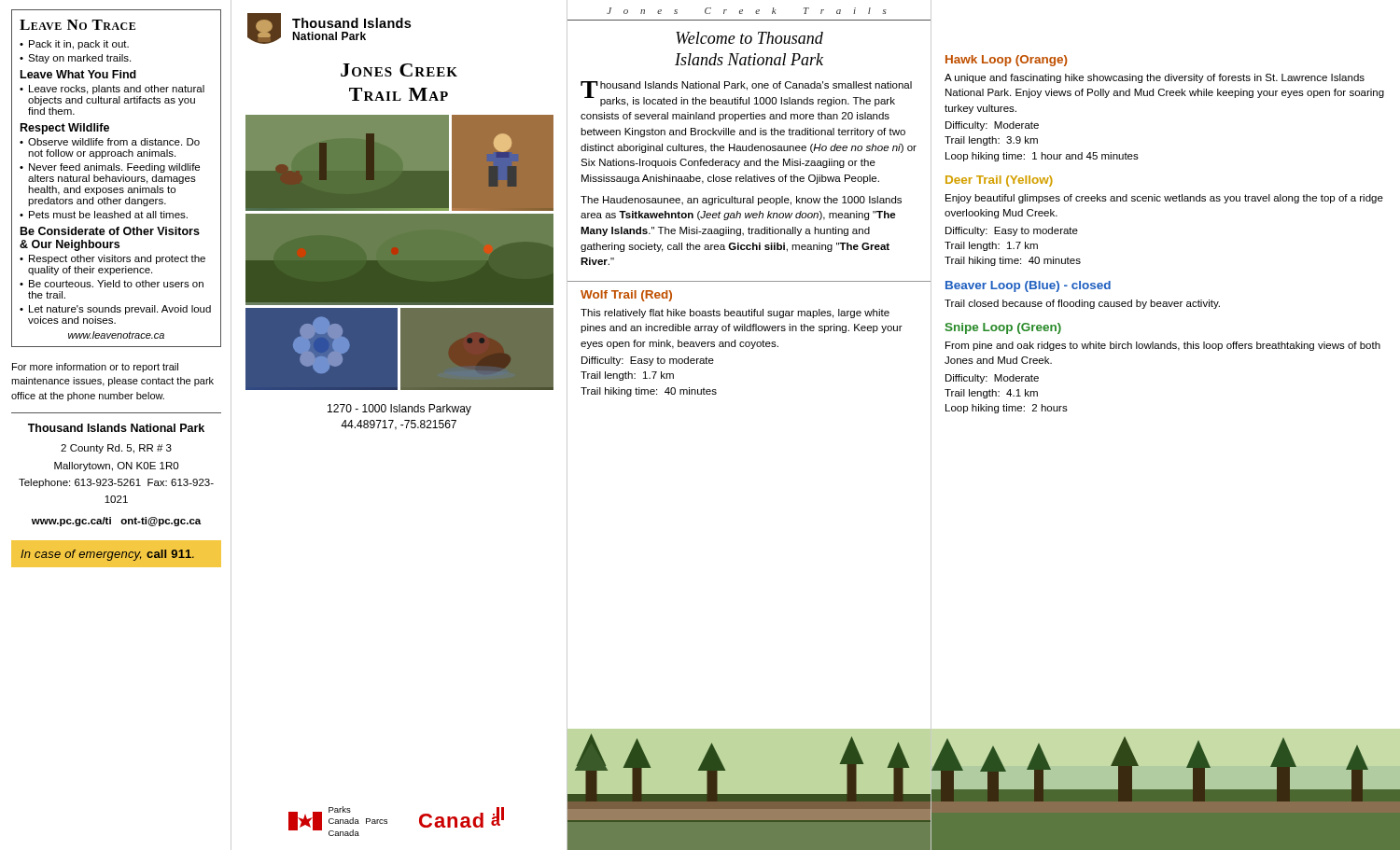The width and height of the screenshot is (1400, 850).
Task: Find the list item with the text "Pack it in,"
Action: tap(79, 44)
